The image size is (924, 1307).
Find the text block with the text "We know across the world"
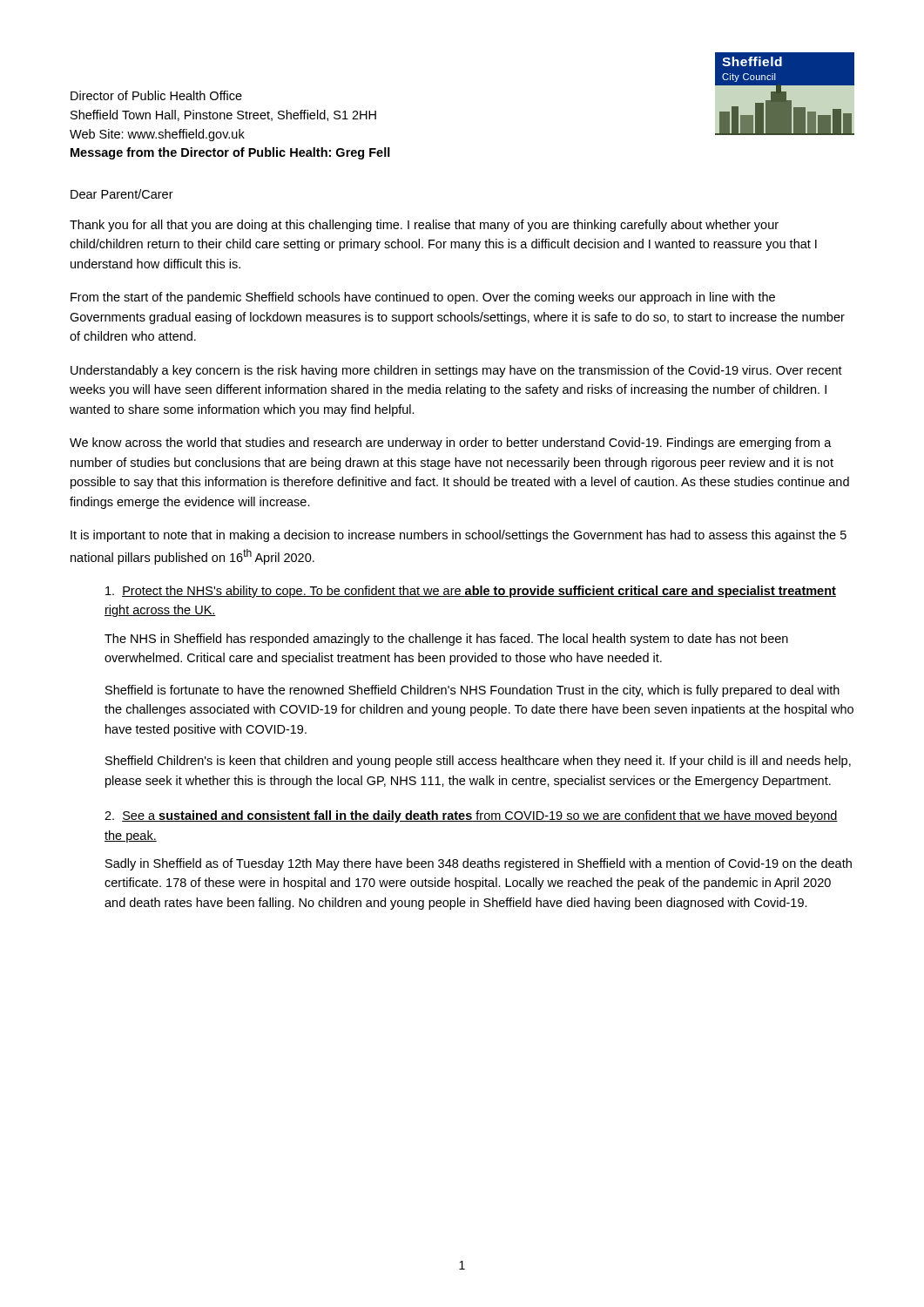coord(460,472)
